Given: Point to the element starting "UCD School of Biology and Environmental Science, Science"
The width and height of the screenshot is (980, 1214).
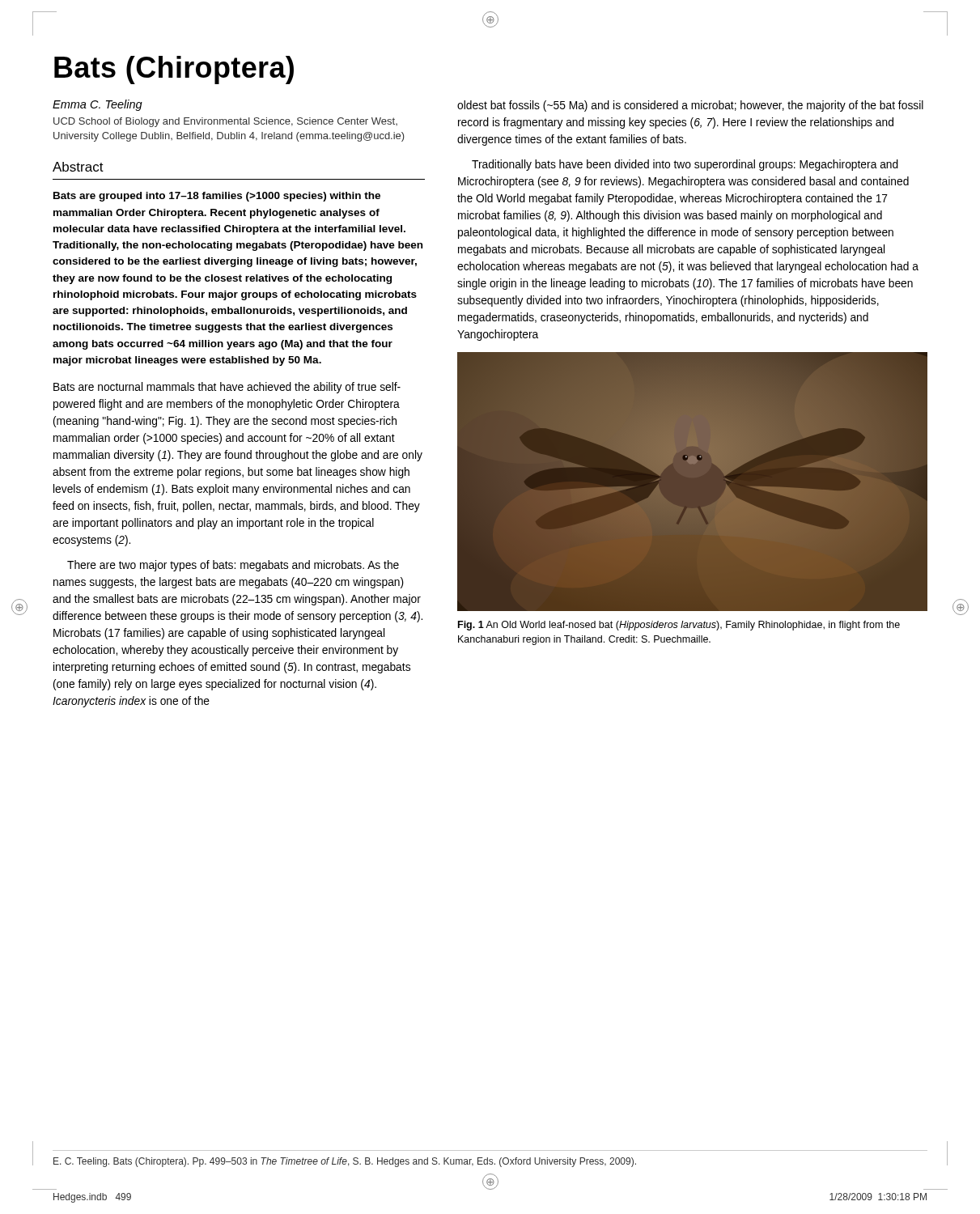Looking at the screenshot, I should pos(229,128).
